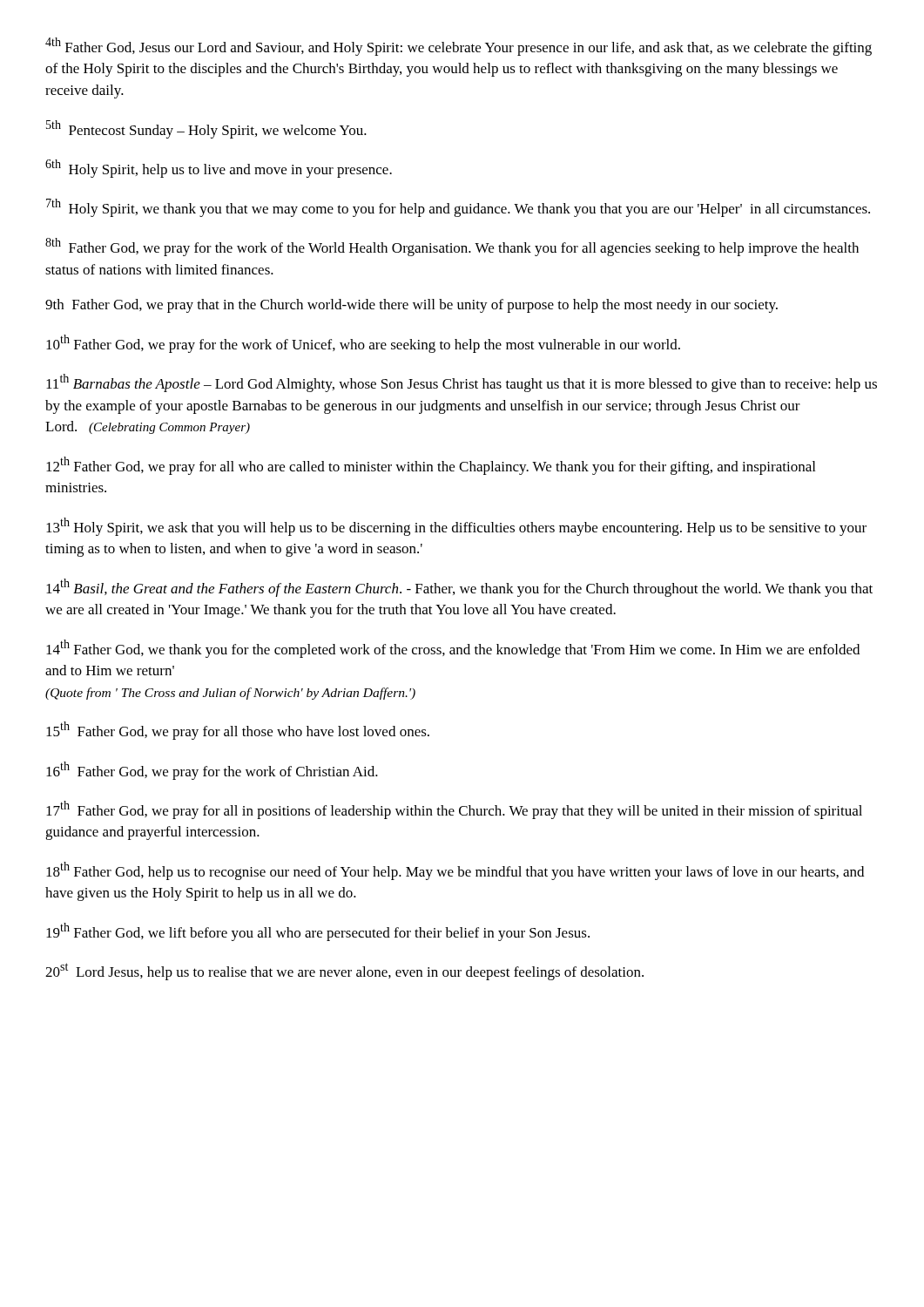Viewport: 924px width, 1307px height.
Task: Select the list item containing "10th Father God, we pray for the"
Action: click(x=462, y=343)
